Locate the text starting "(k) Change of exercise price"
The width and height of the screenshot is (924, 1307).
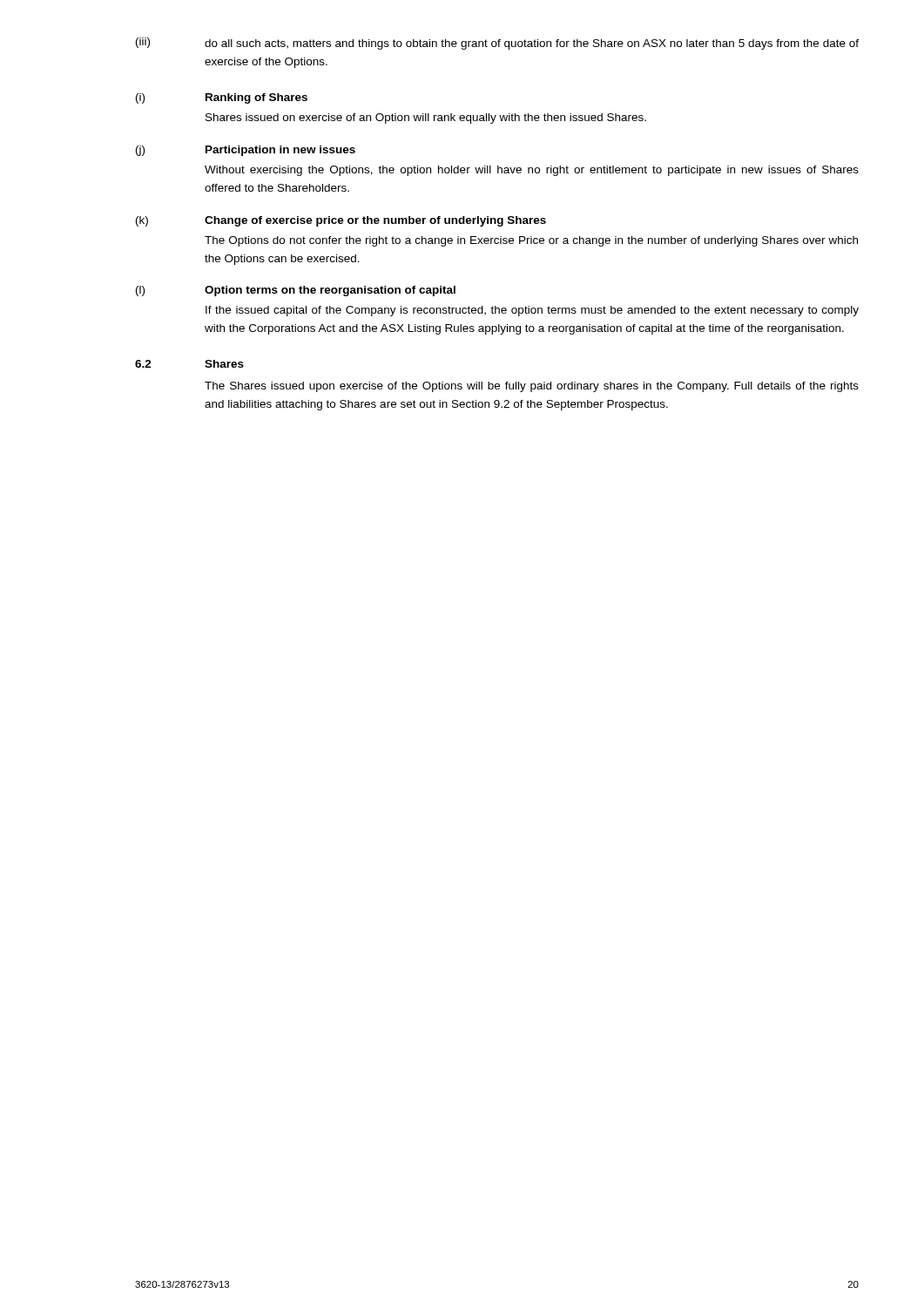(x=497, y=241)
